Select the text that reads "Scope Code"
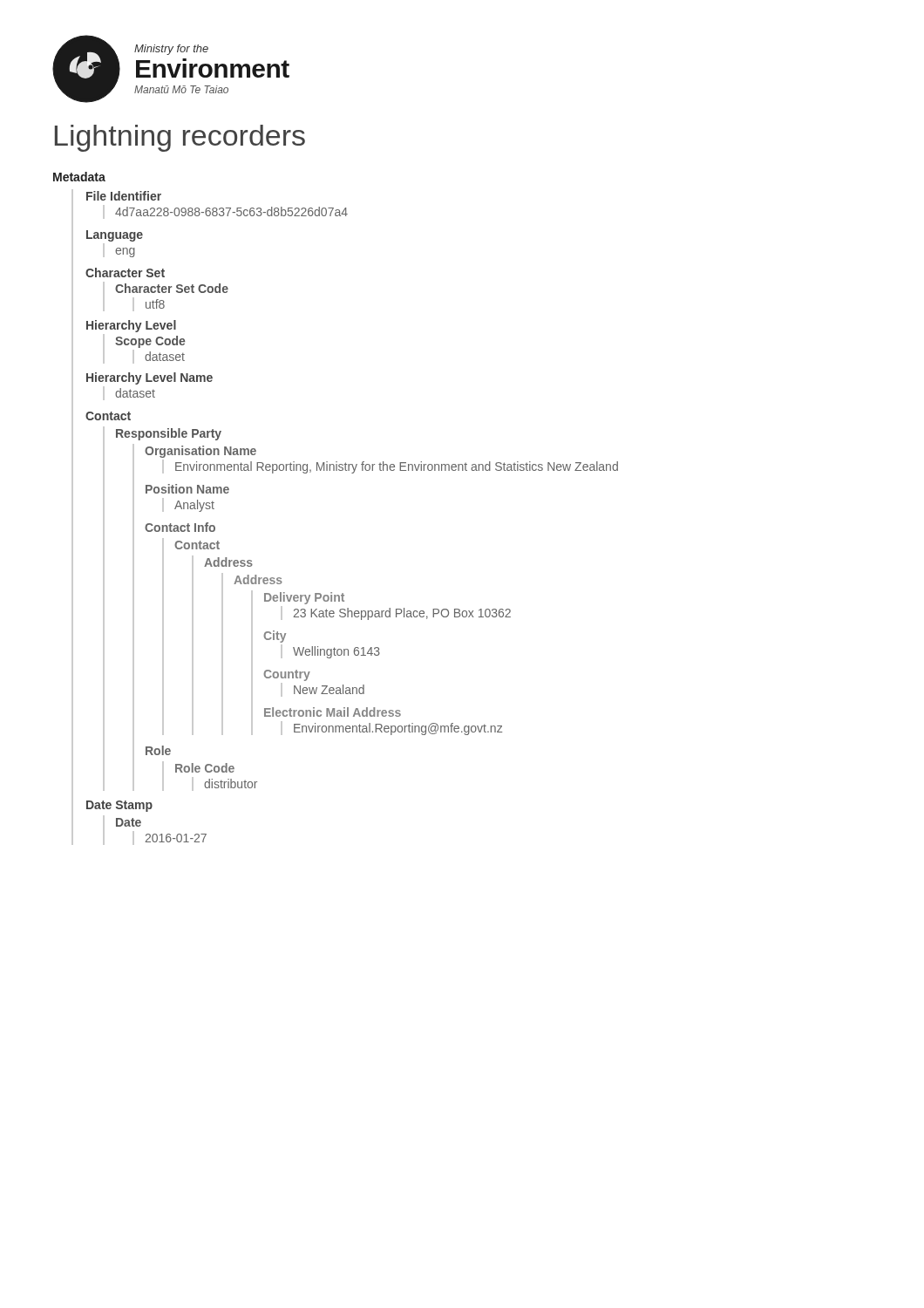Image resolution: width=924 pixels, height=1308 pixels. [x=150, y=341]
